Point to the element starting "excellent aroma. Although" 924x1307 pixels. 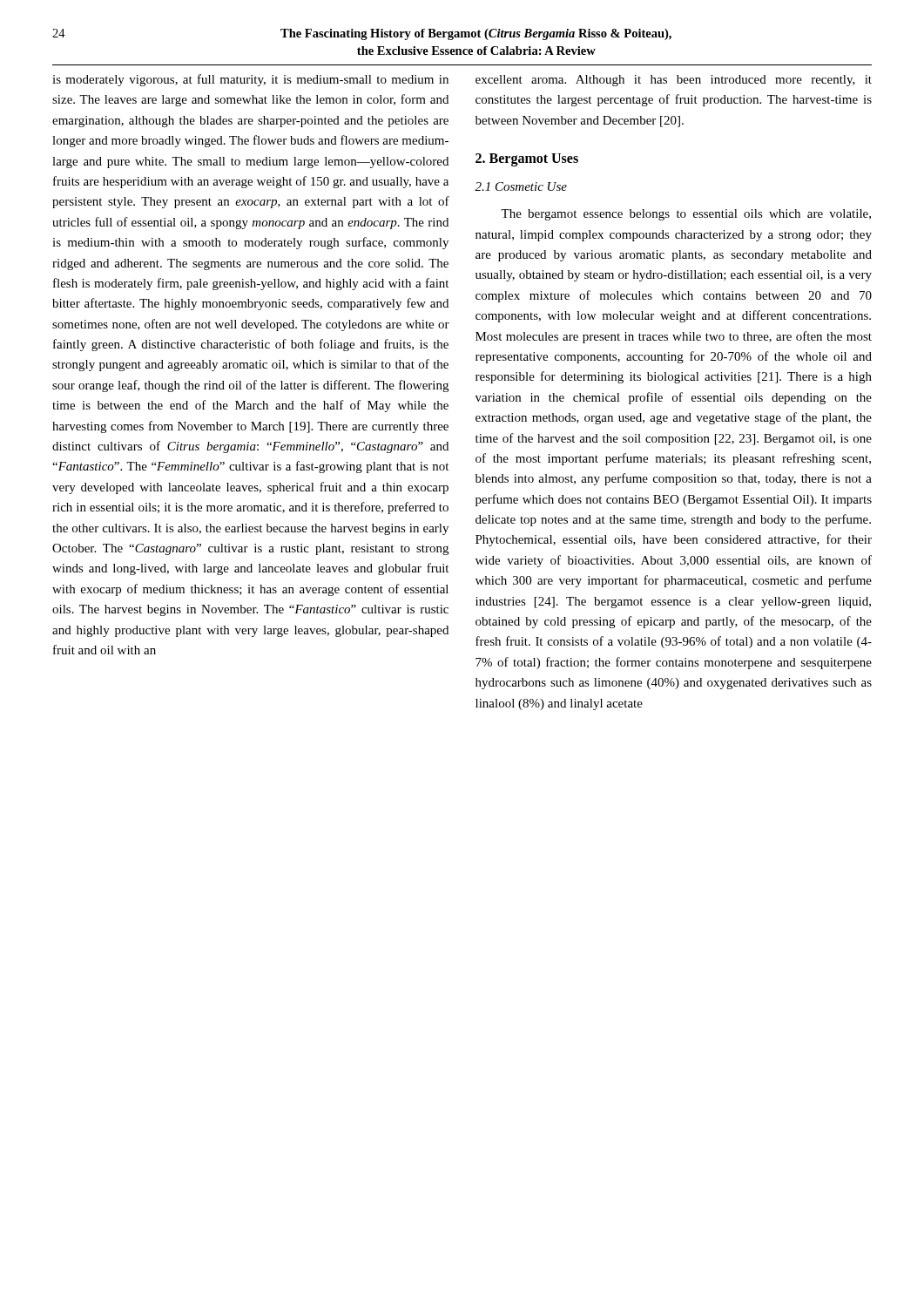pos(673,100)
